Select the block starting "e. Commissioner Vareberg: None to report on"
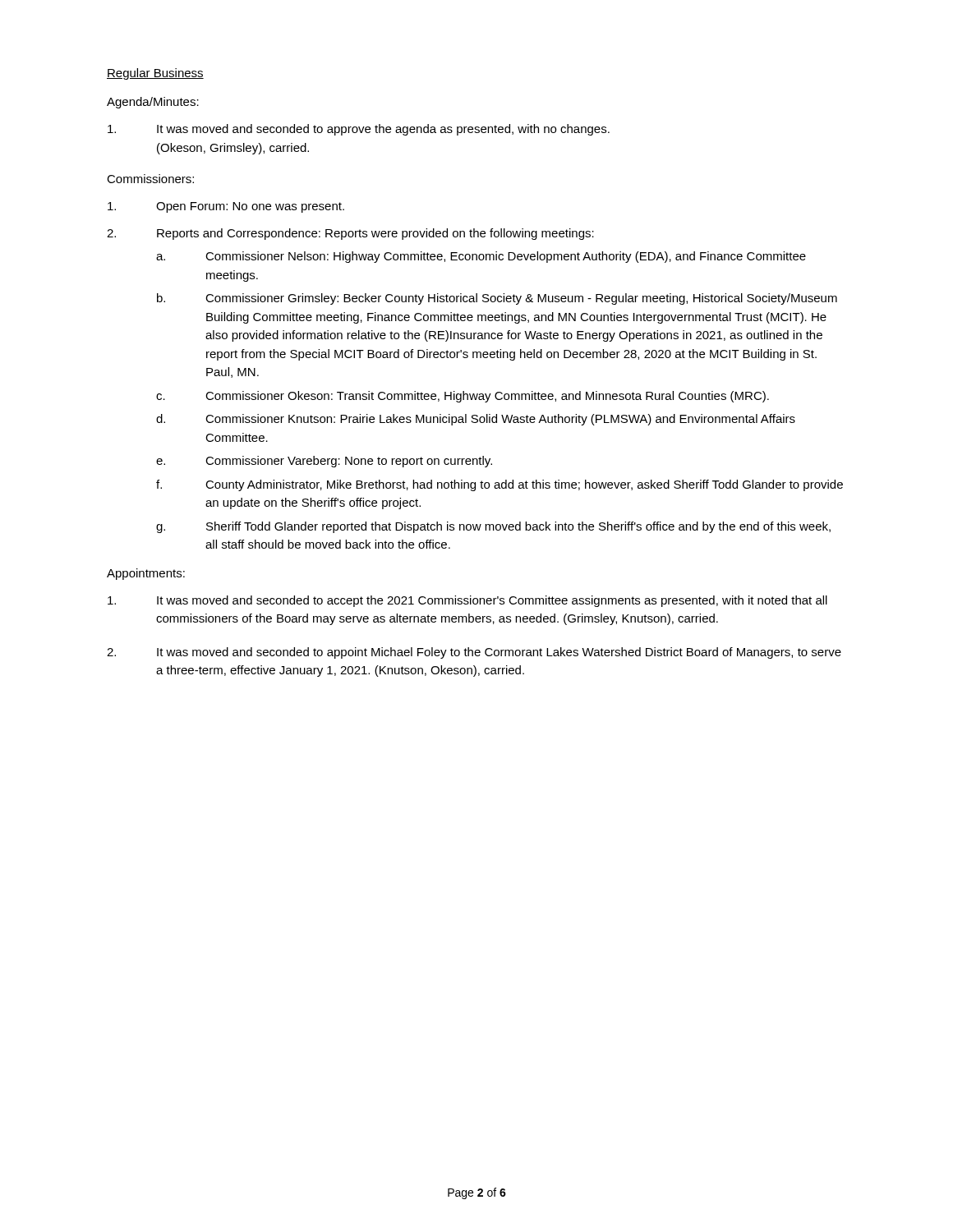 click(x=501, y=461)
